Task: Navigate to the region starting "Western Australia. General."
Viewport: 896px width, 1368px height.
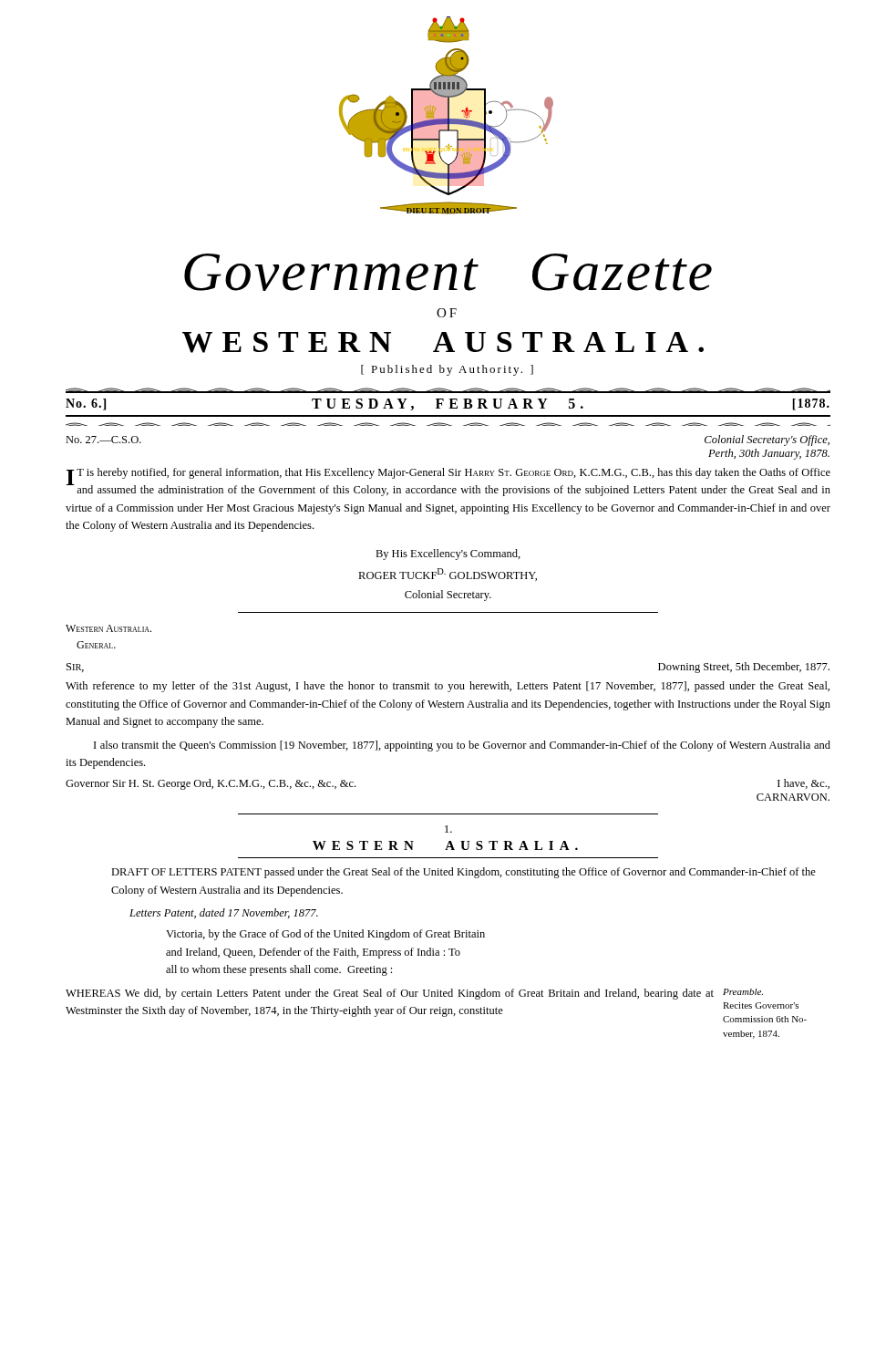Action: (109, 637)
